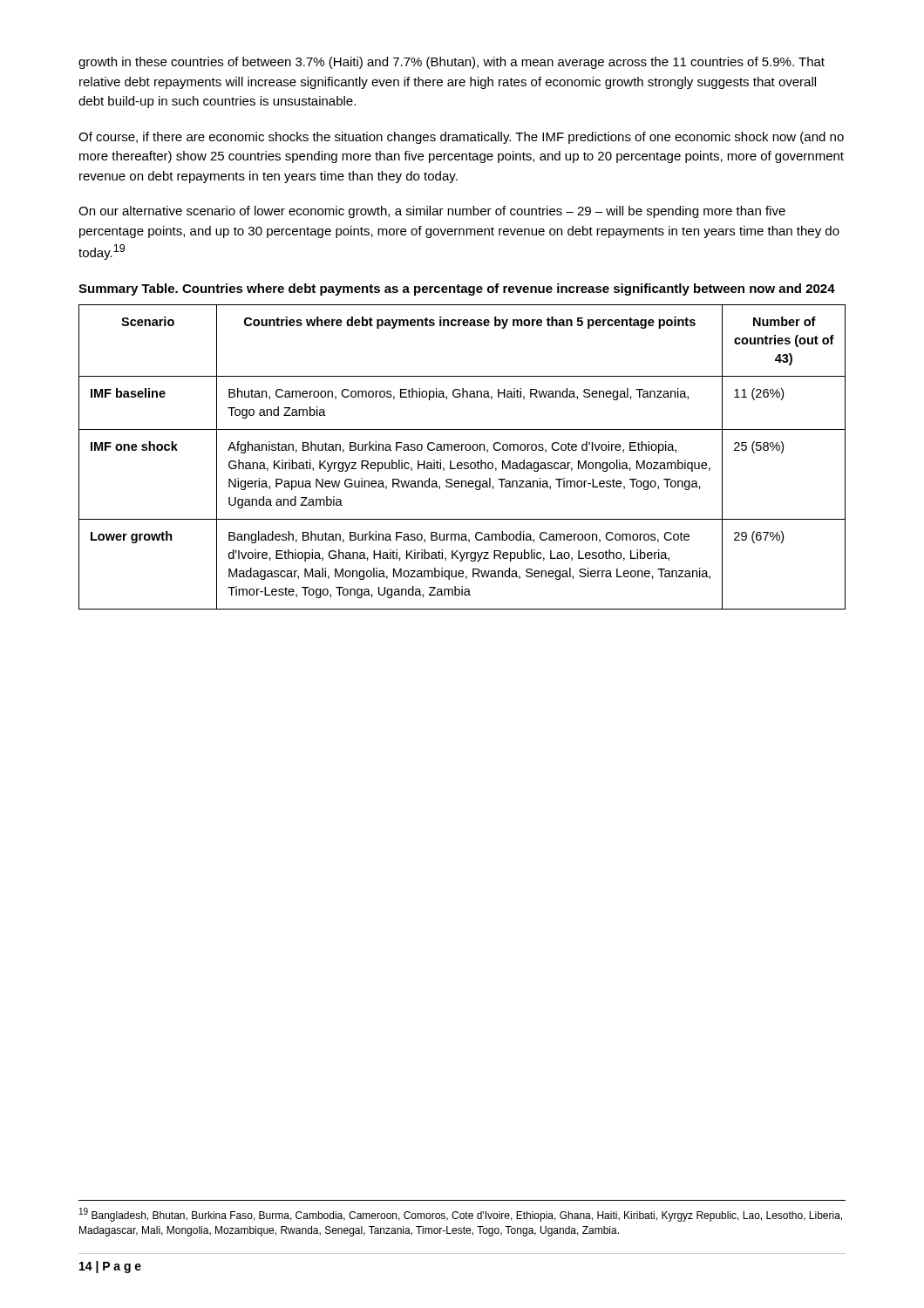Find the text block starting "On our alternative"
924x1308 pixels.
pyautogui.click(x=459, y=232)
